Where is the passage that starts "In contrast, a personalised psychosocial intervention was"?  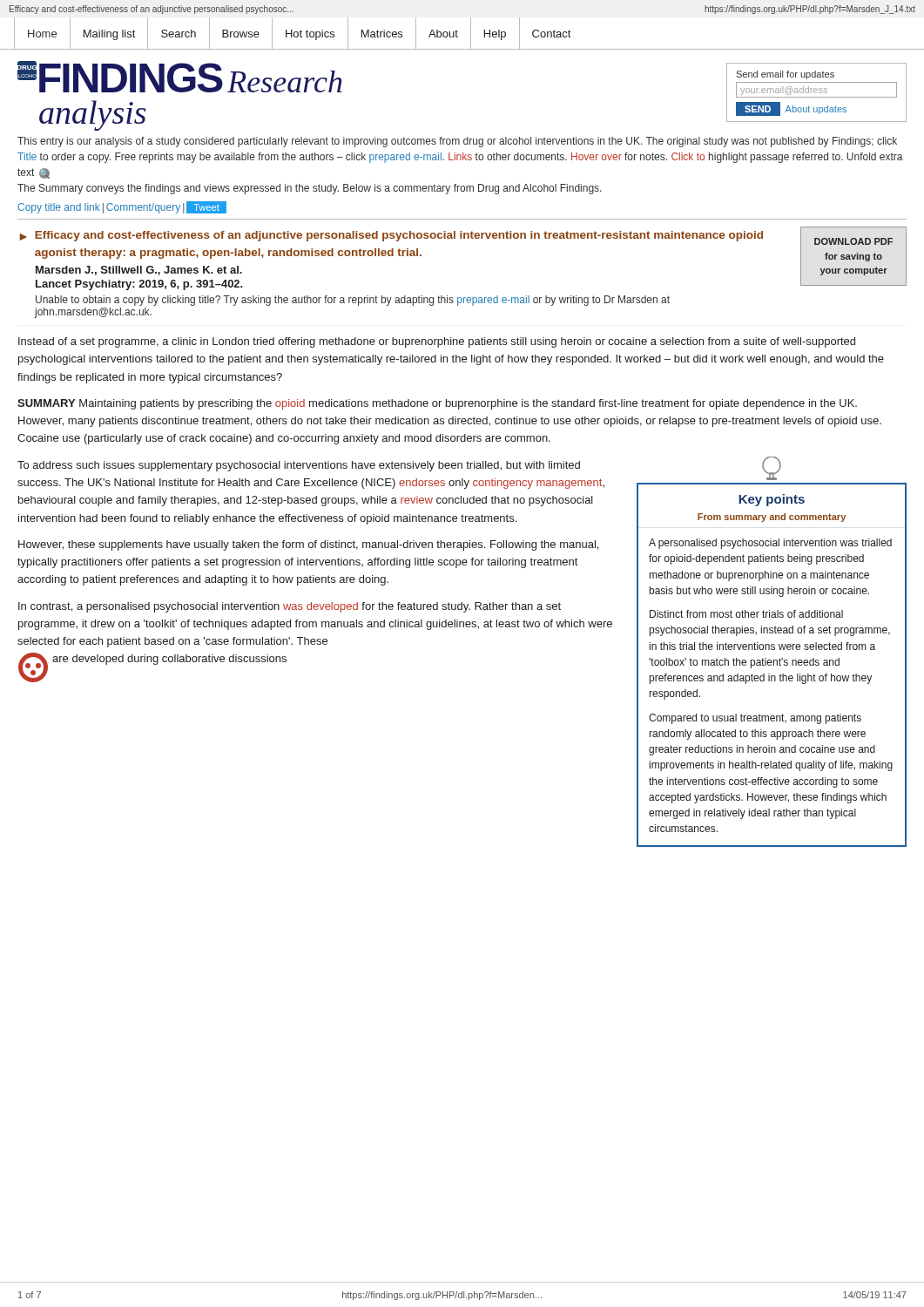315,634
